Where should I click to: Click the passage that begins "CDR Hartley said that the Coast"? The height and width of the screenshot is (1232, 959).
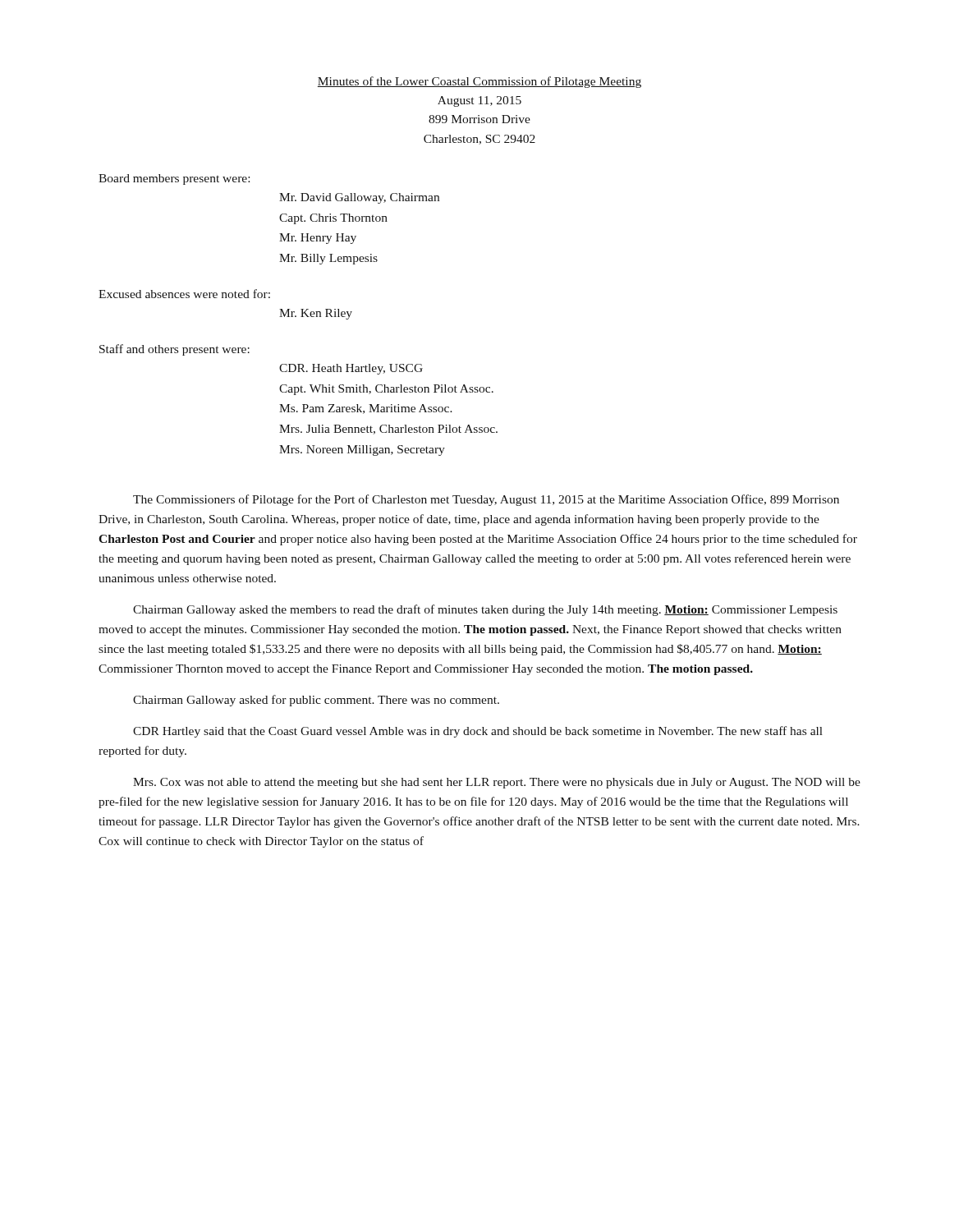coord(461,740)
